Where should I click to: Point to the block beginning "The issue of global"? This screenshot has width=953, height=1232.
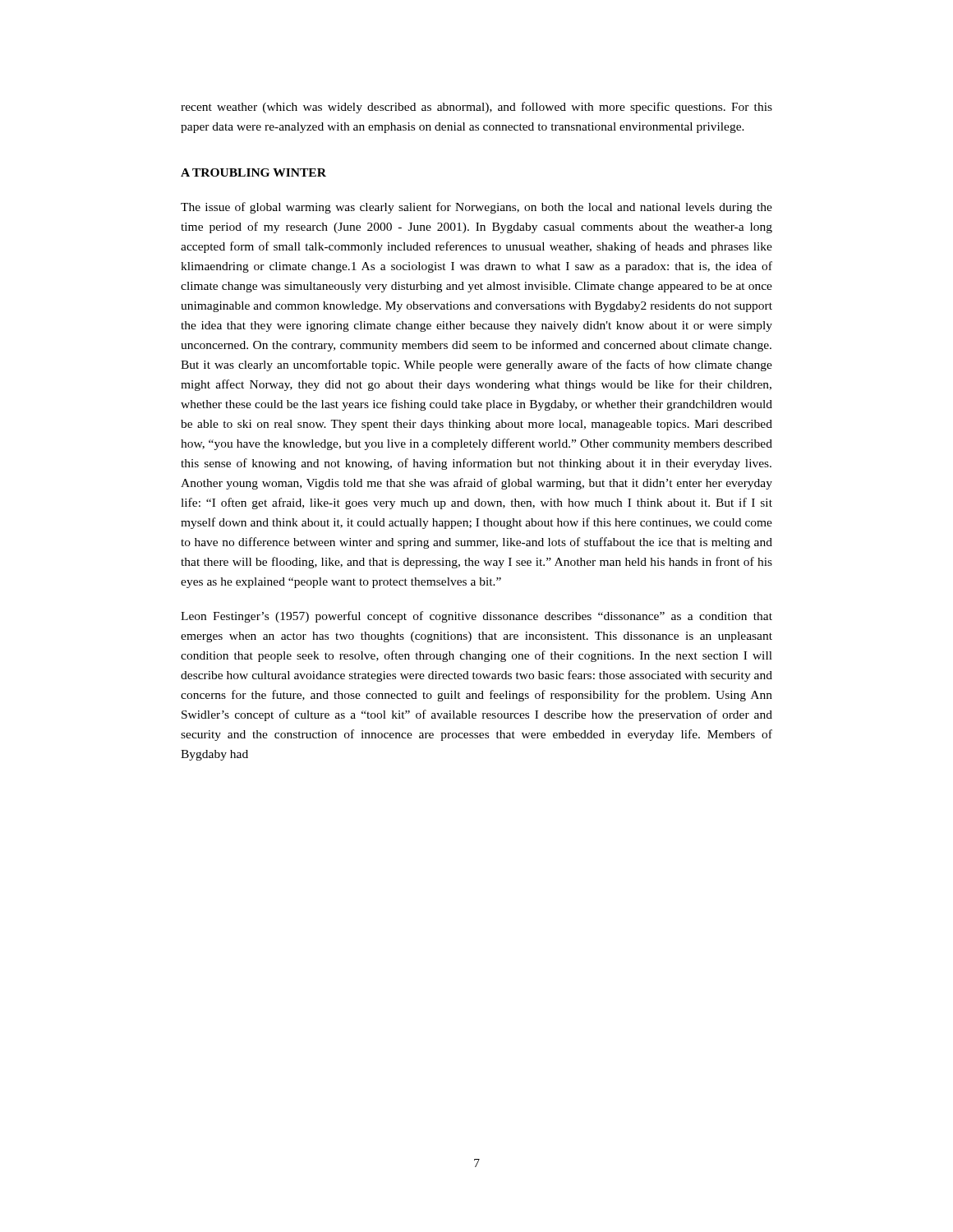click(x=476, y=394)
